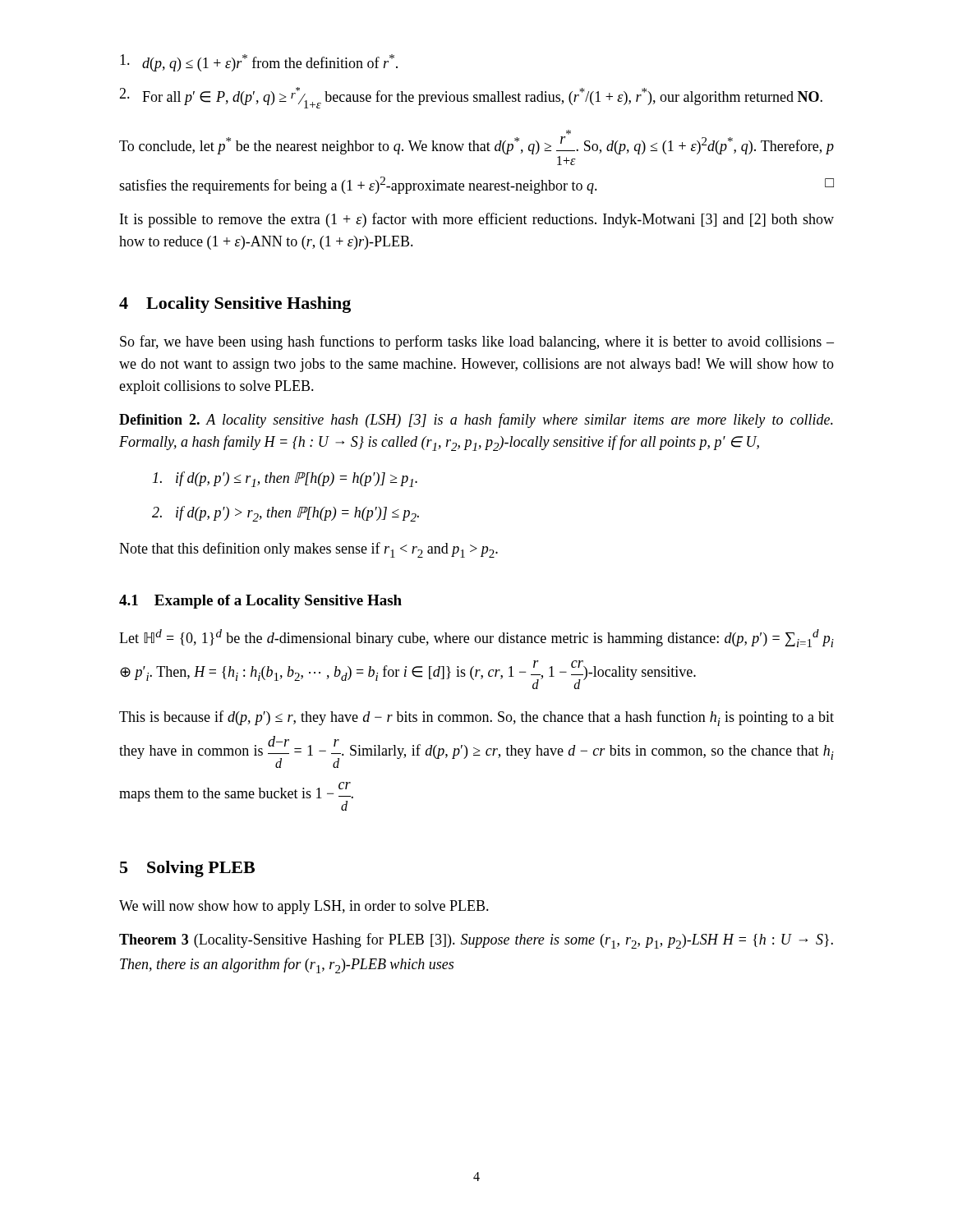Screen dimensions: 1232x953
Task: Find the region starting "d(p, q) ≤ (1 + ε)r* from"
Action: point(259,63)
